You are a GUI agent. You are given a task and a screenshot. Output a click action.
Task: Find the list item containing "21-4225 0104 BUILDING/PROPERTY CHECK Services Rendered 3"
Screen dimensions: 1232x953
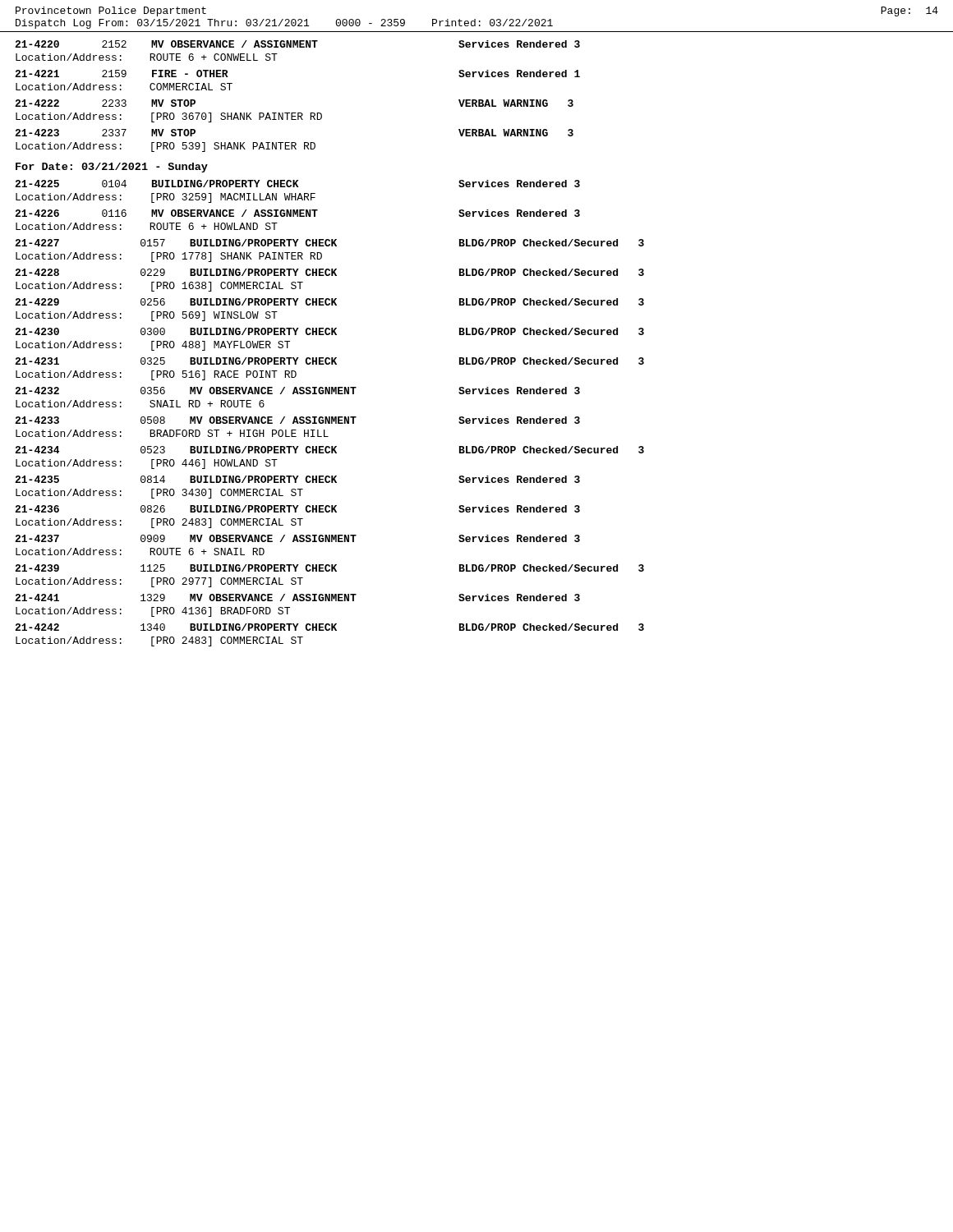coord(476,191)
